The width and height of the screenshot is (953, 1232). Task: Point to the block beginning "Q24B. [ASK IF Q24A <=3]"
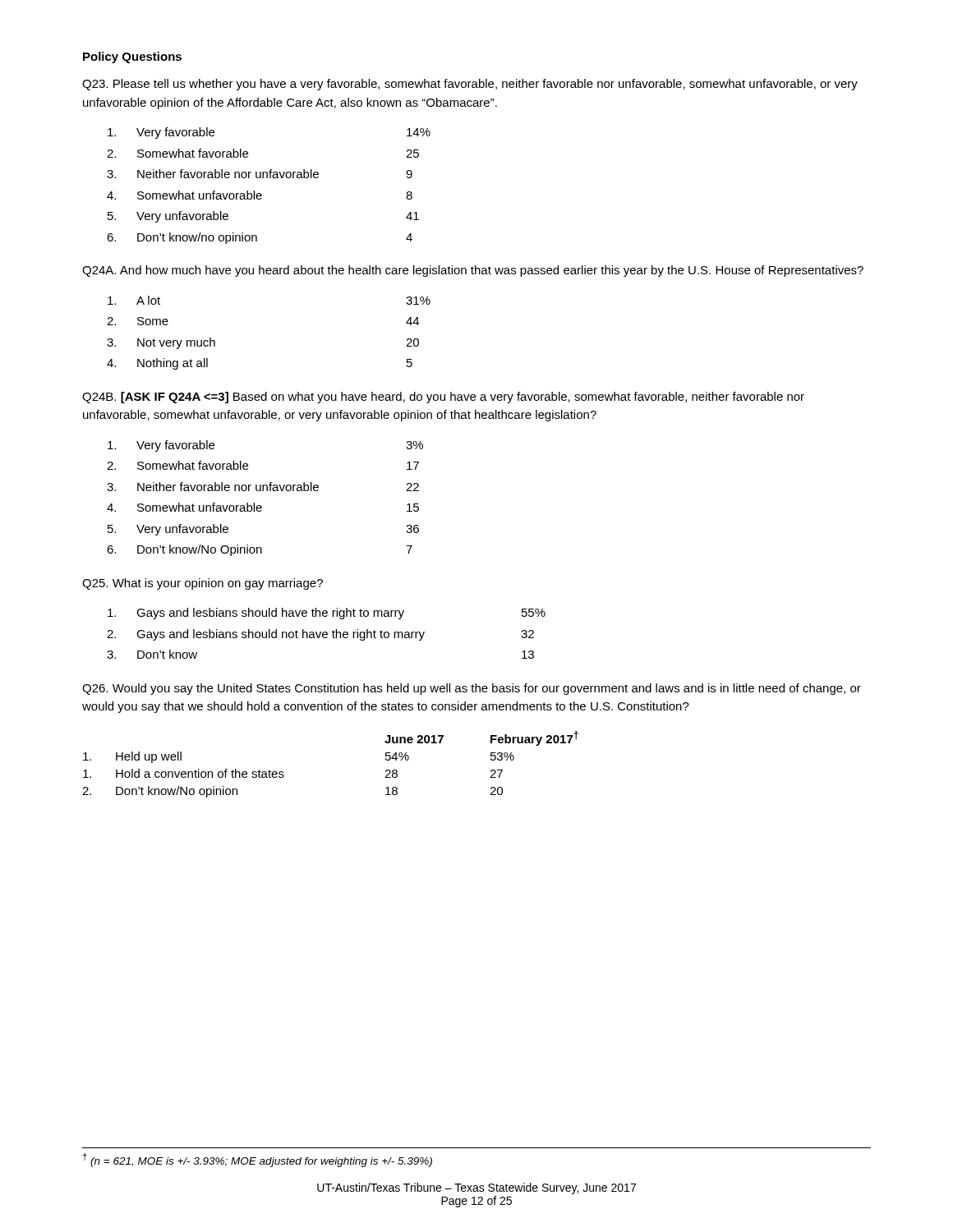443,405
